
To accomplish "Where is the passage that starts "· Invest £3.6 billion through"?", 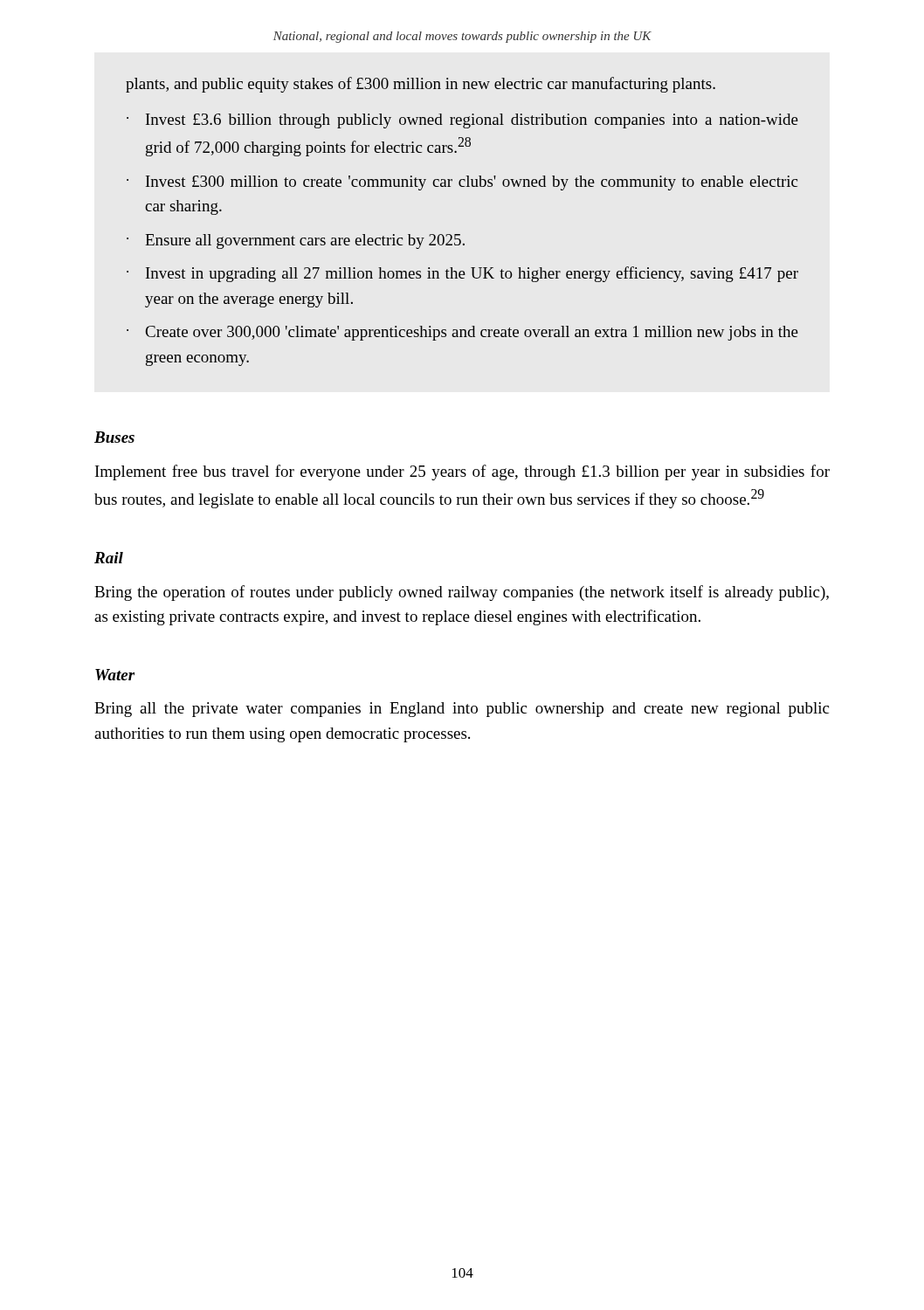I will pyautogui.click(x=462, y=134).
